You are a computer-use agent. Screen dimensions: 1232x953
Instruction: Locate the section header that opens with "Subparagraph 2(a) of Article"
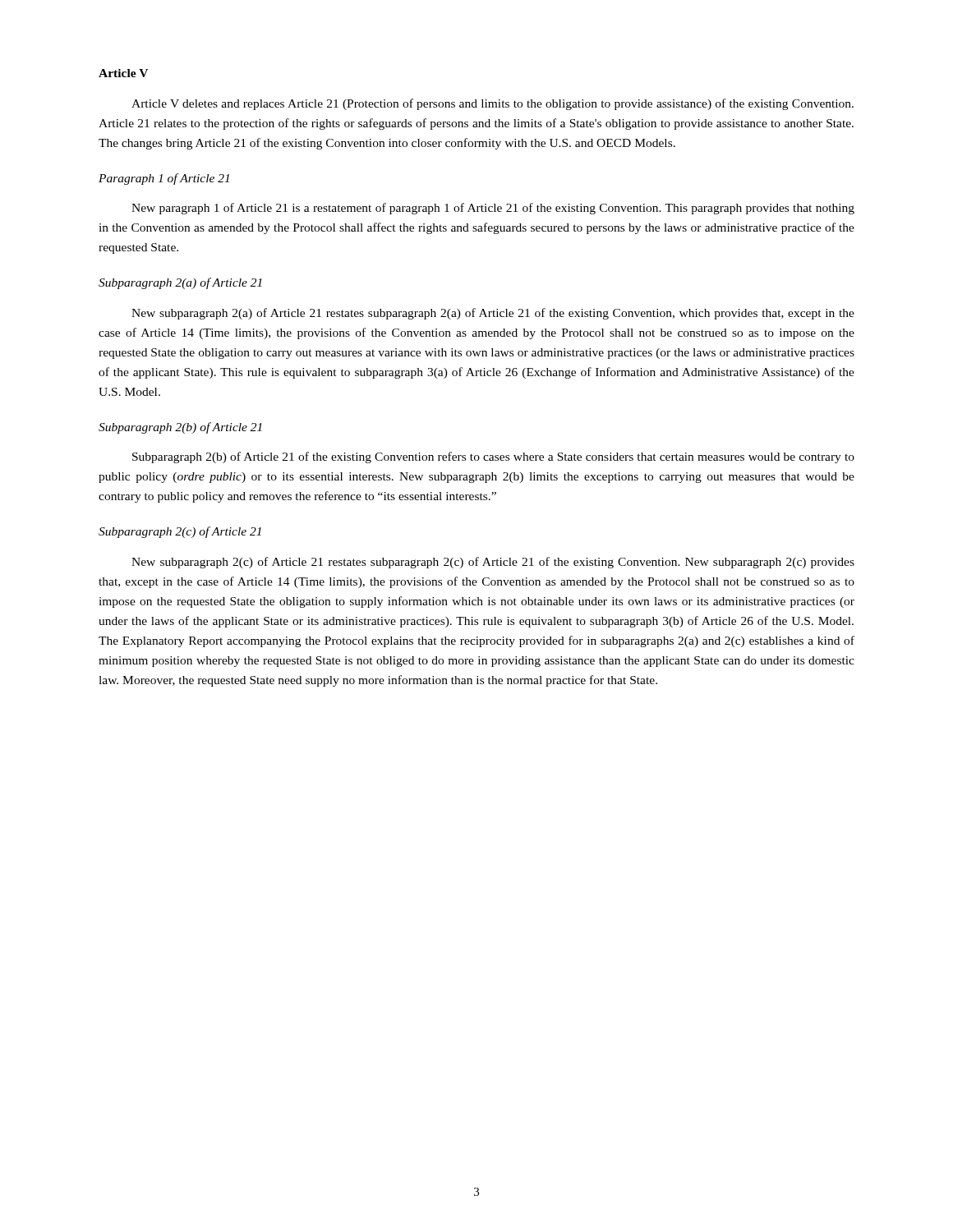point(181,282)
